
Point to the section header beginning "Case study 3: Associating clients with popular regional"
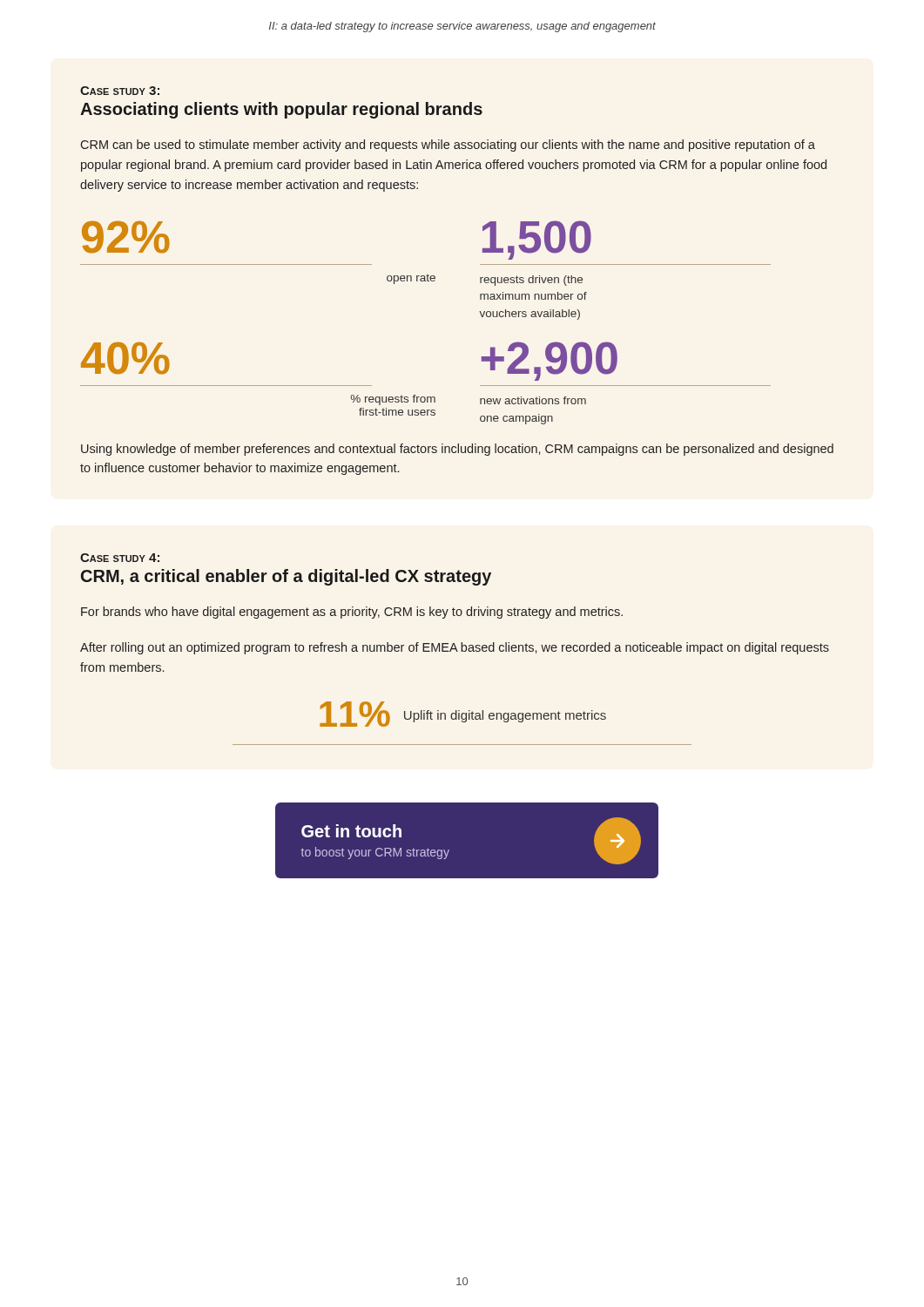(x=120, y=91)
